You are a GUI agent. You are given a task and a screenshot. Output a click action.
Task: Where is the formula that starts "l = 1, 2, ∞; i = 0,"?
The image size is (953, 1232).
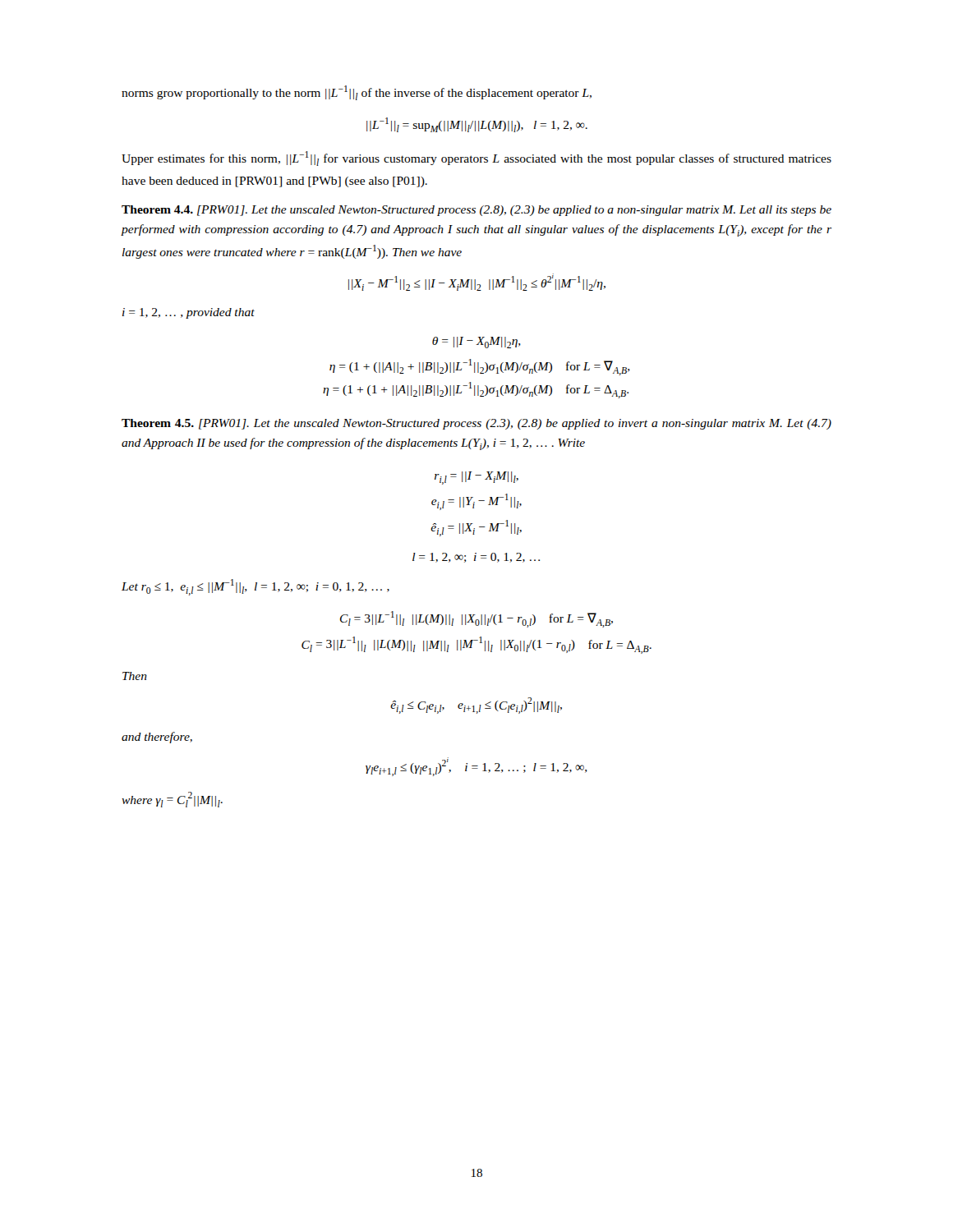coord(476,557)
